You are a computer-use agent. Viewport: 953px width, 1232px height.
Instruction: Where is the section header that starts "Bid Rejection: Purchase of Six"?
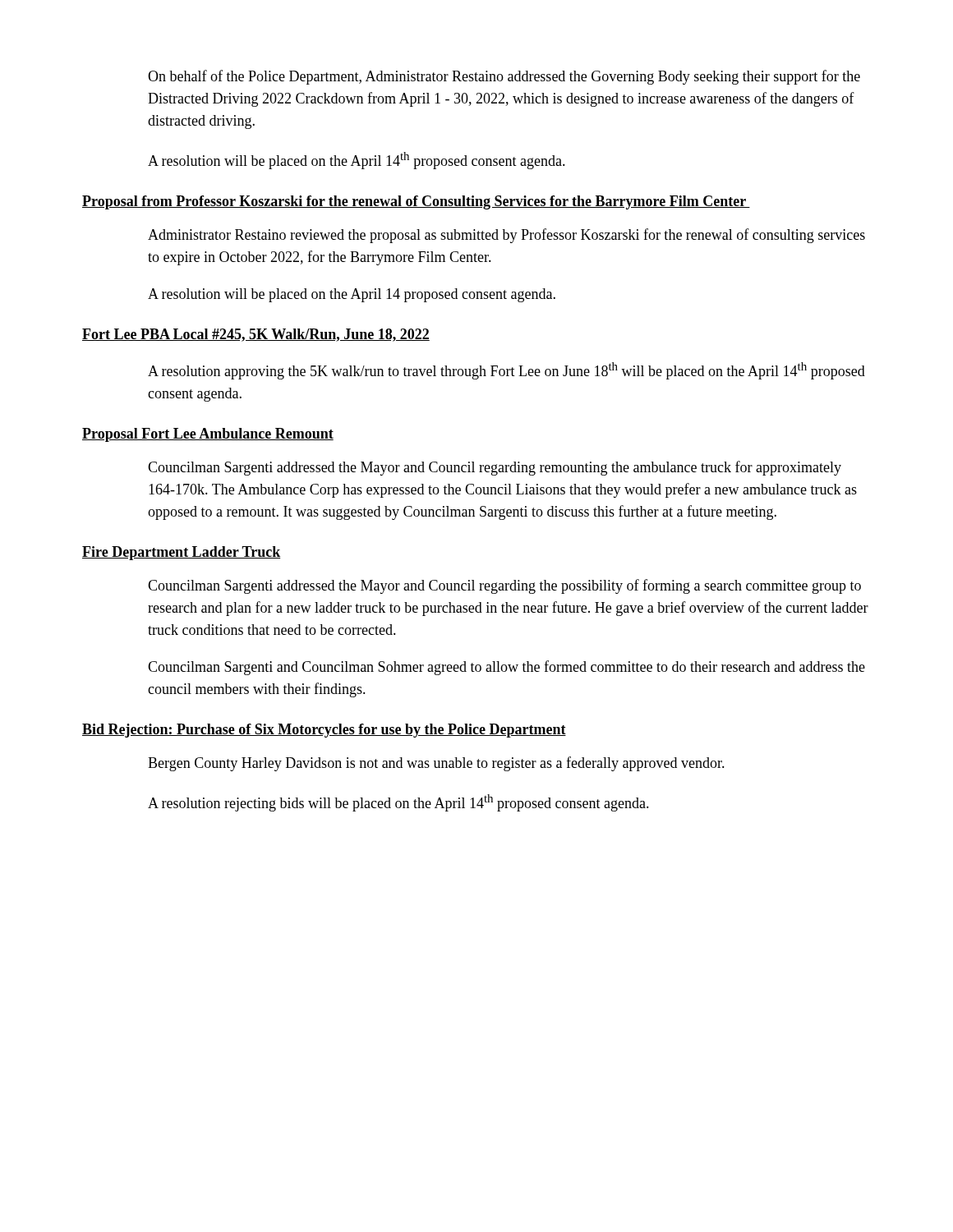(x=324, y=729)
